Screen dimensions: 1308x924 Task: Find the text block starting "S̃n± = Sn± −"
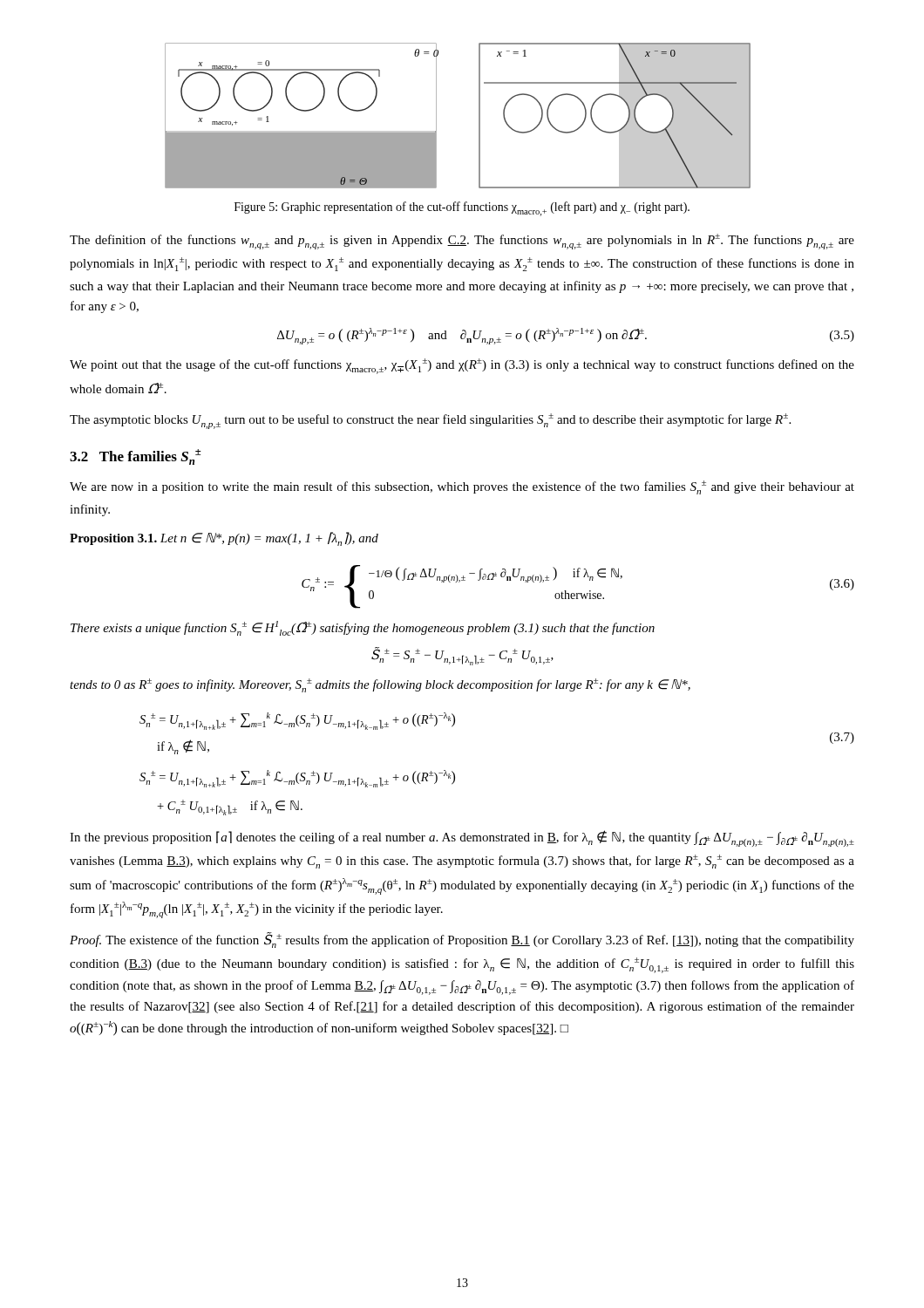[x=462, y=657]
